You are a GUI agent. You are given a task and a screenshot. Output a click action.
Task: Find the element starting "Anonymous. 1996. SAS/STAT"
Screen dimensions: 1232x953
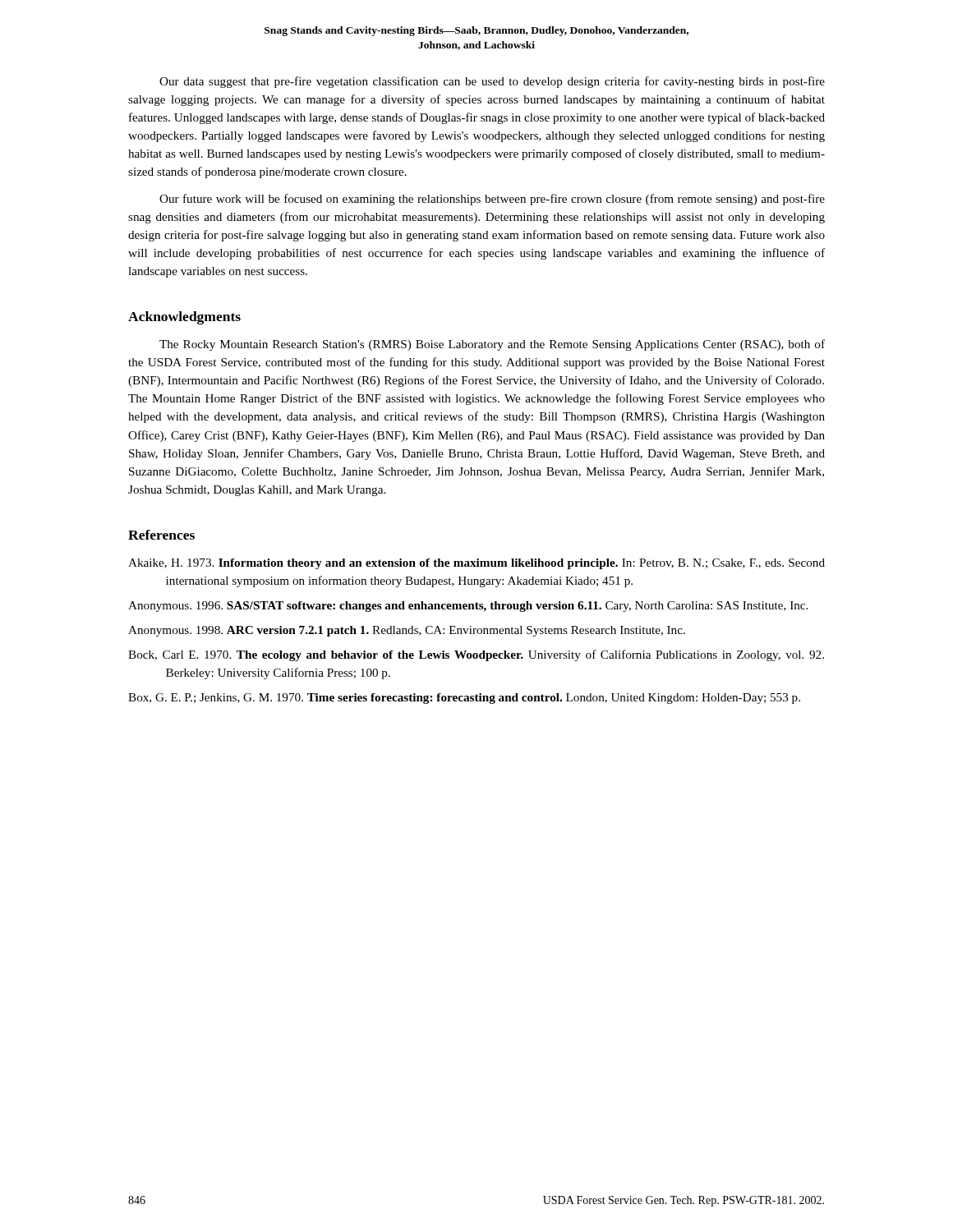click(x=468, y=605)
